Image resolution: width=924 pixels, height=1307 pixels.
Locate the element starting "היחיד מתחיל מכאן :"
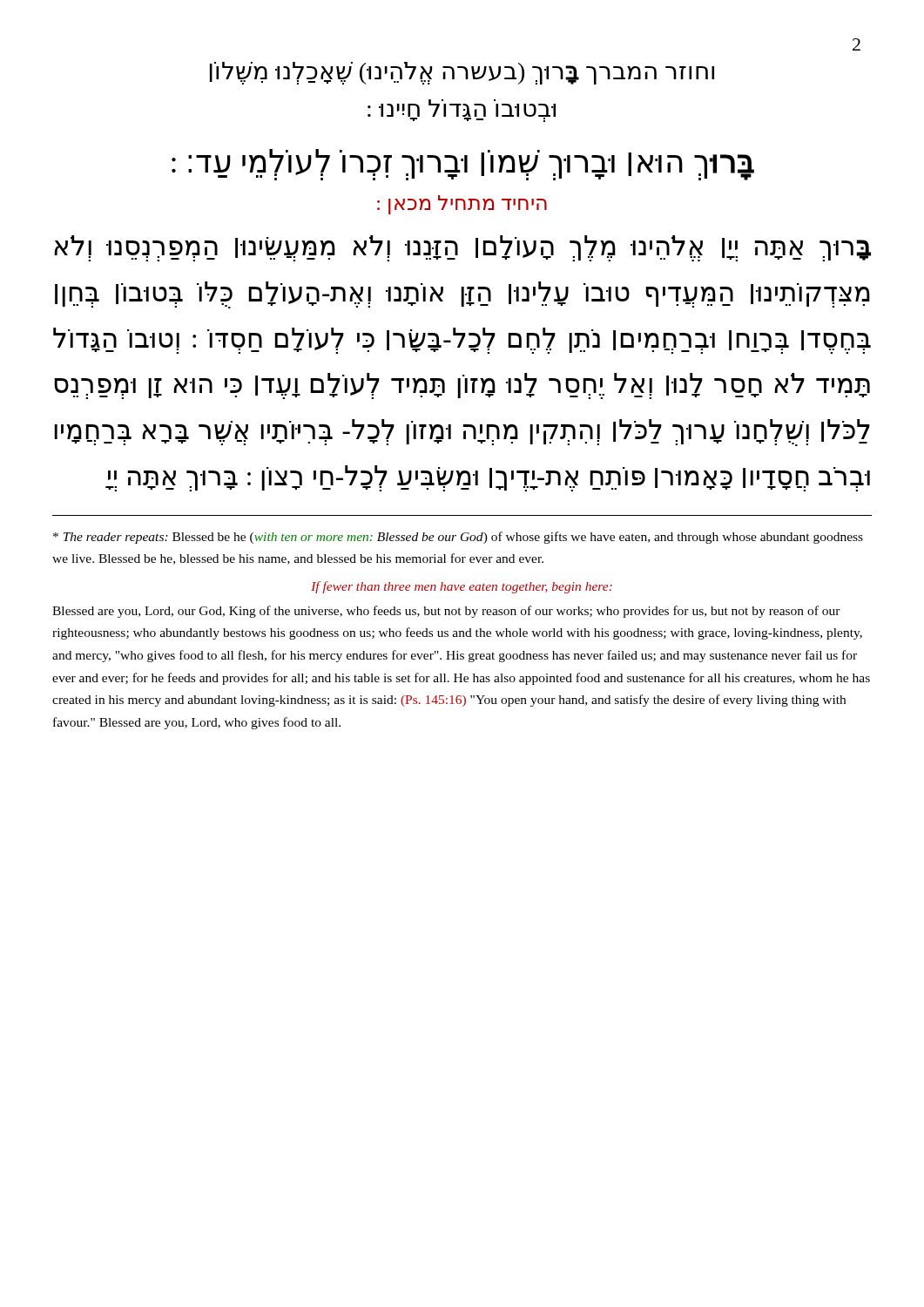[x=462, y=203]
